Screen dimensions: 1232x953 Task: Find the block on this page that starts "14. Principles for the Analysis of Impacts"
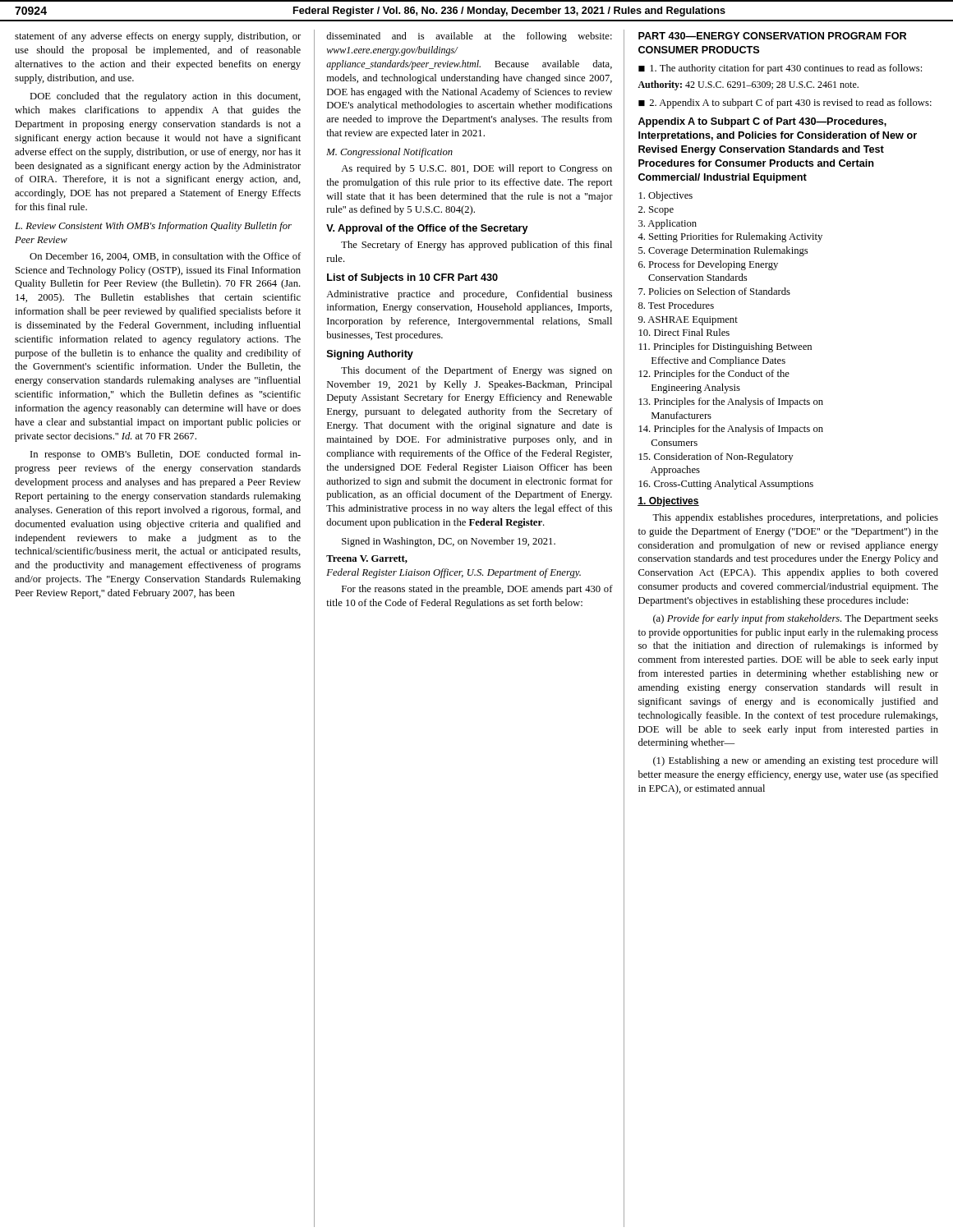point(788,436)
